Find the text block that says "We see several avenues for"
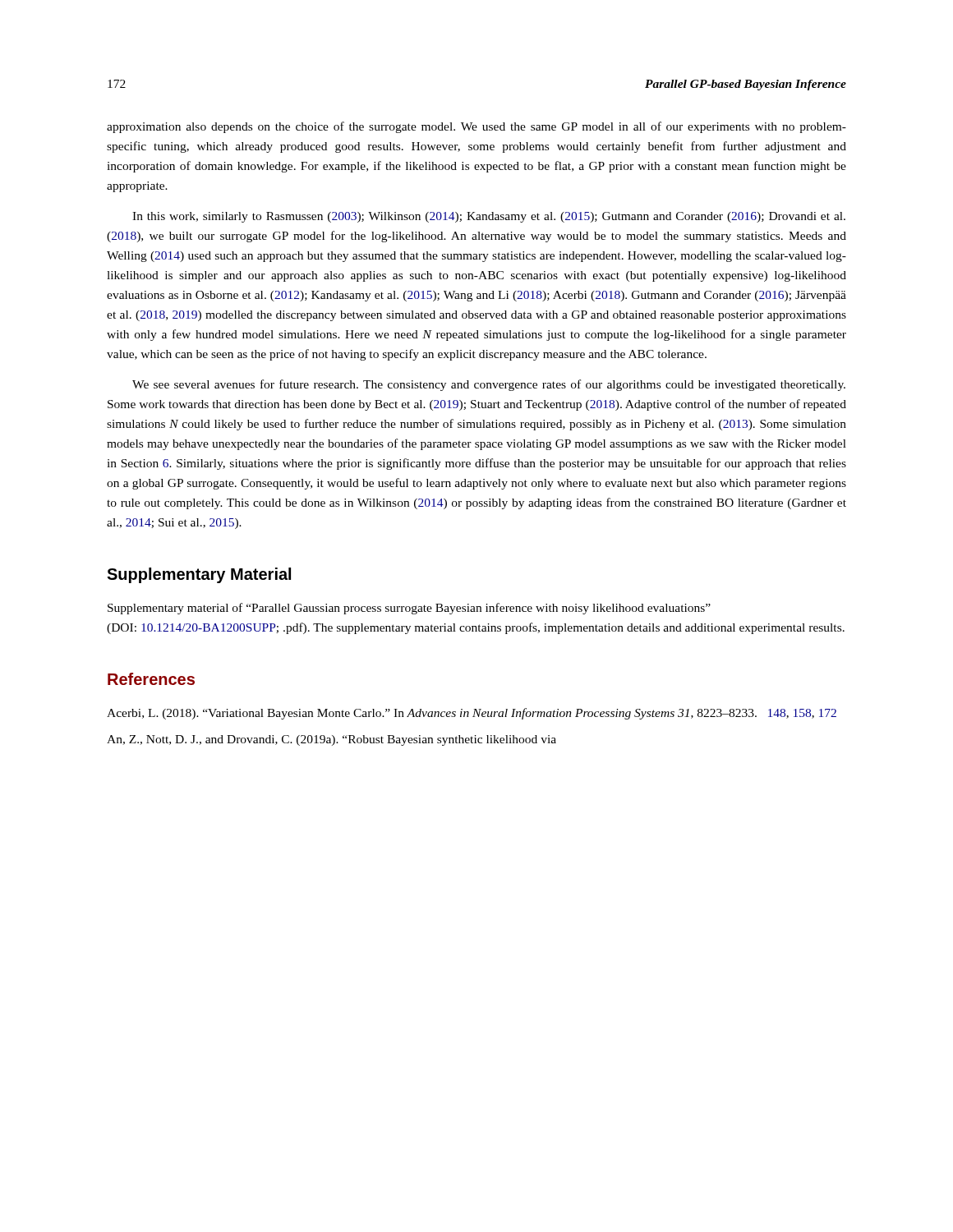The height and width of the screenshot is (1232, 953). (476, 454)
